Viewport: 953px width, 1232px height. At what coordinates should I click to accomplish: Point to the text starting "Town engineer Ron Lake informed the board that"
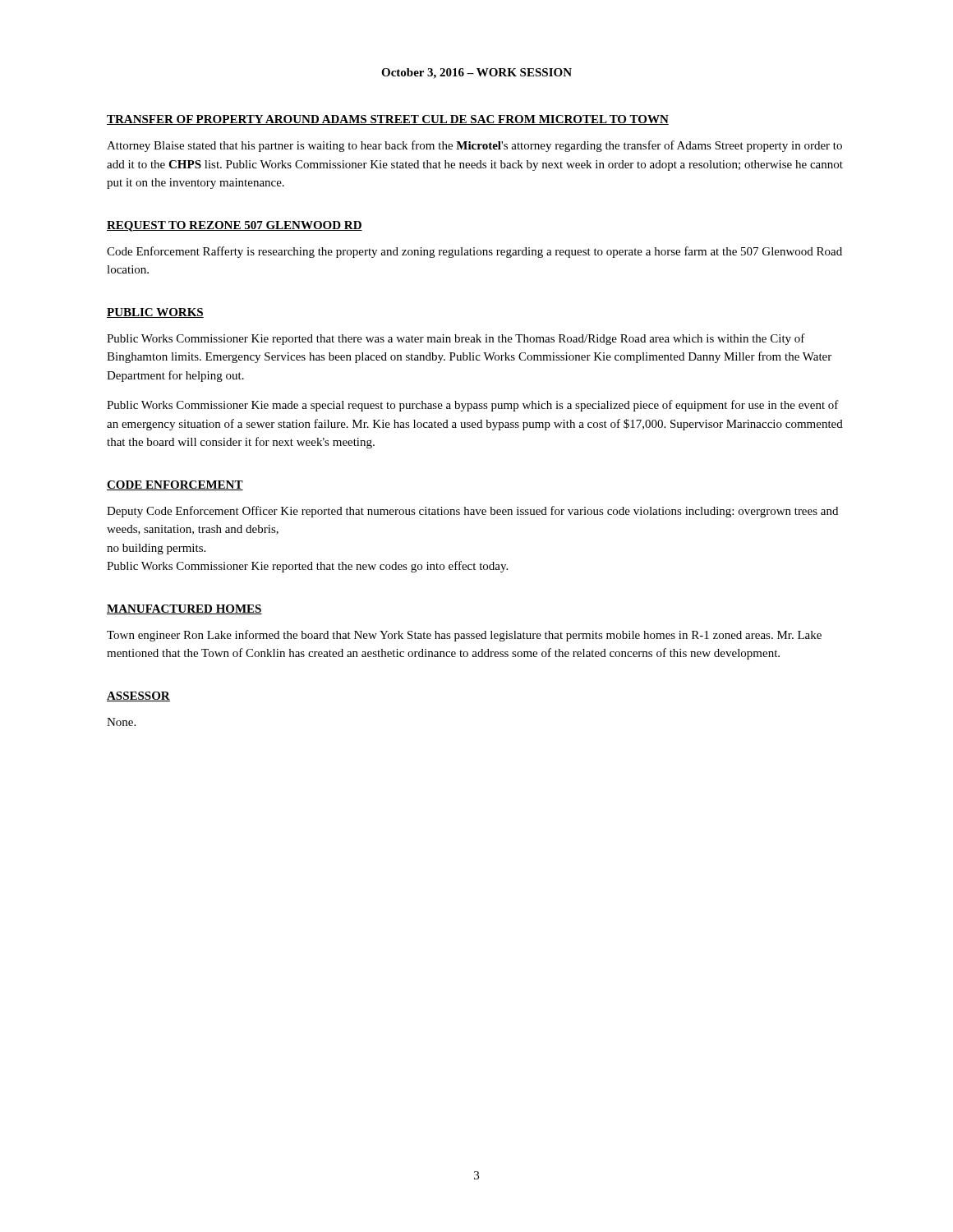(464, 644)
